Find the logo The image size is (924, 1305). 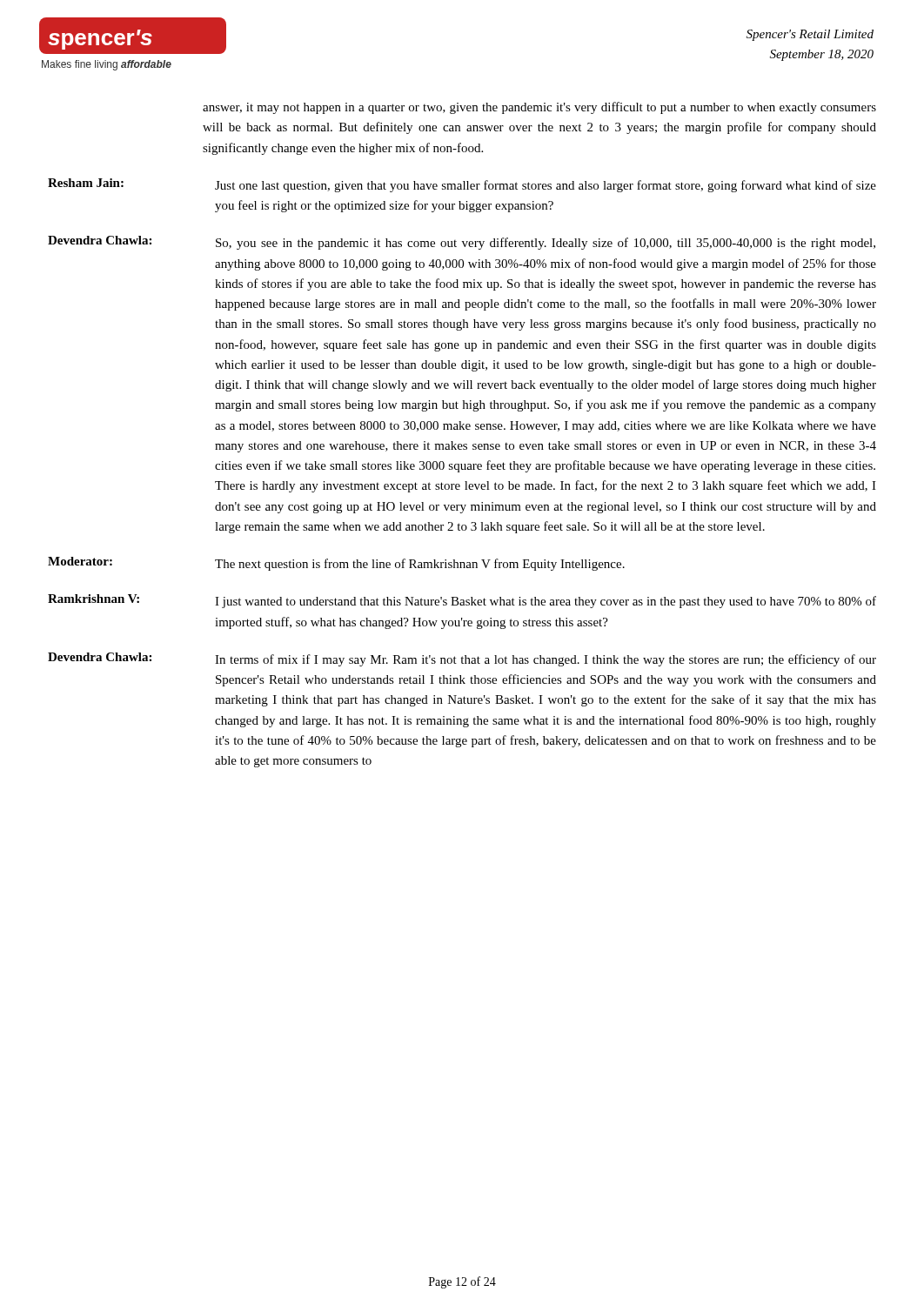tap(133, 47)
